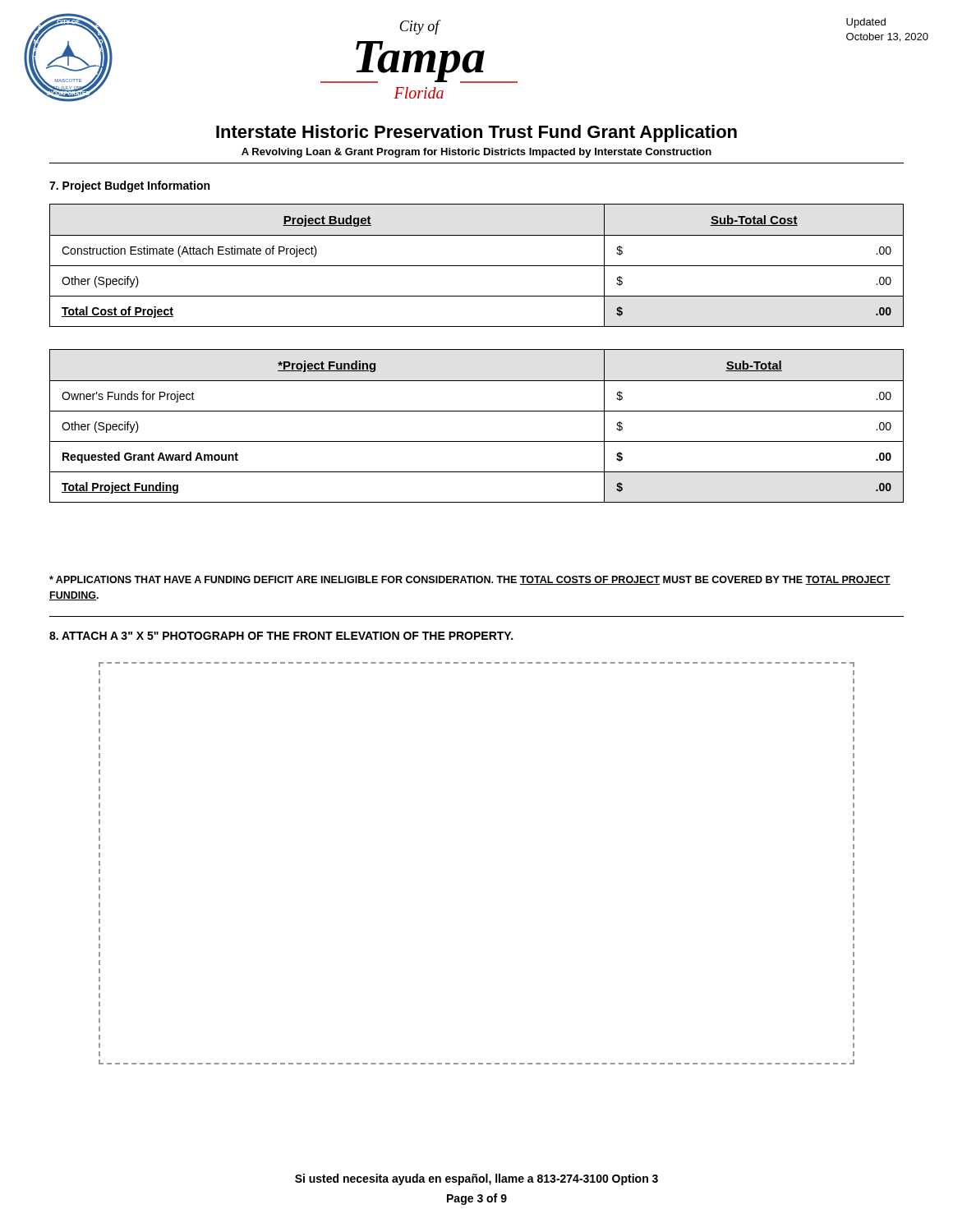Select the photo
953x1232 pixels.
476,863
